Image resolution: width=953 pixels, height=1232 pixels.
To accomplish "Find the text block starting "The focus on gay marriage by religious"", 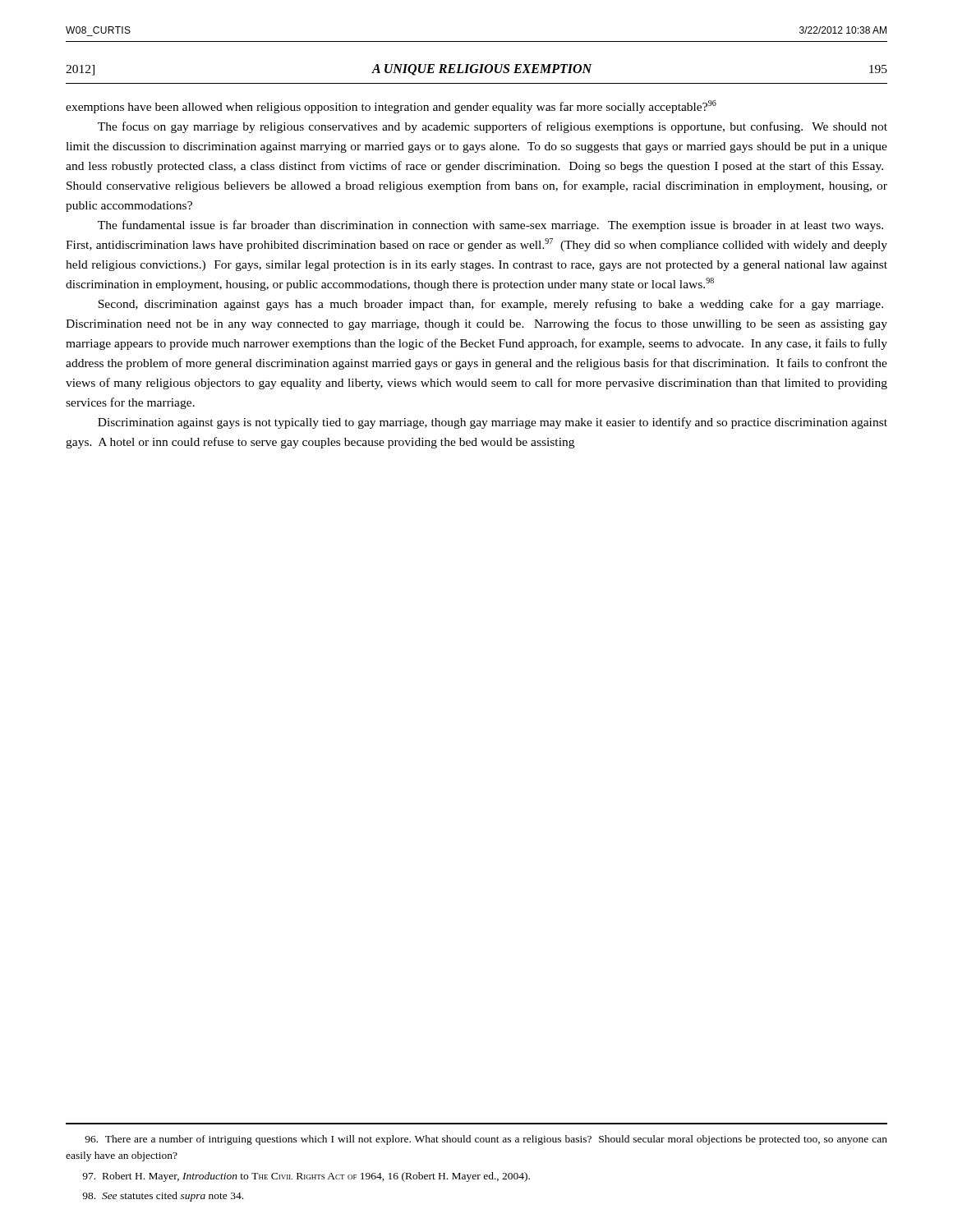I will click(x=476, y=166).
